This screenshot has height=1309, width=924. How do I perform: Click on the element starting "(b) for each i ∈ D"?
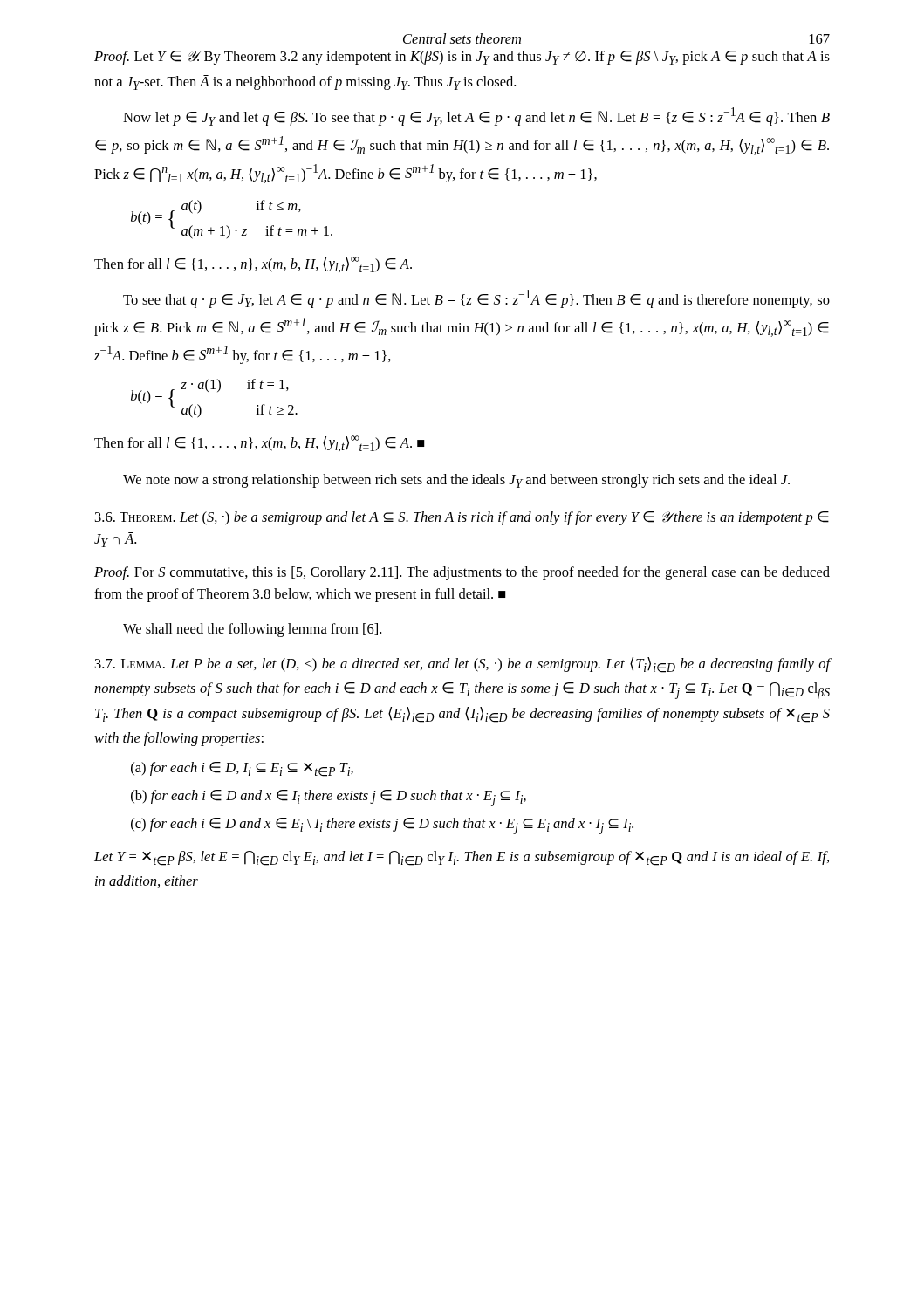point(480,797)
